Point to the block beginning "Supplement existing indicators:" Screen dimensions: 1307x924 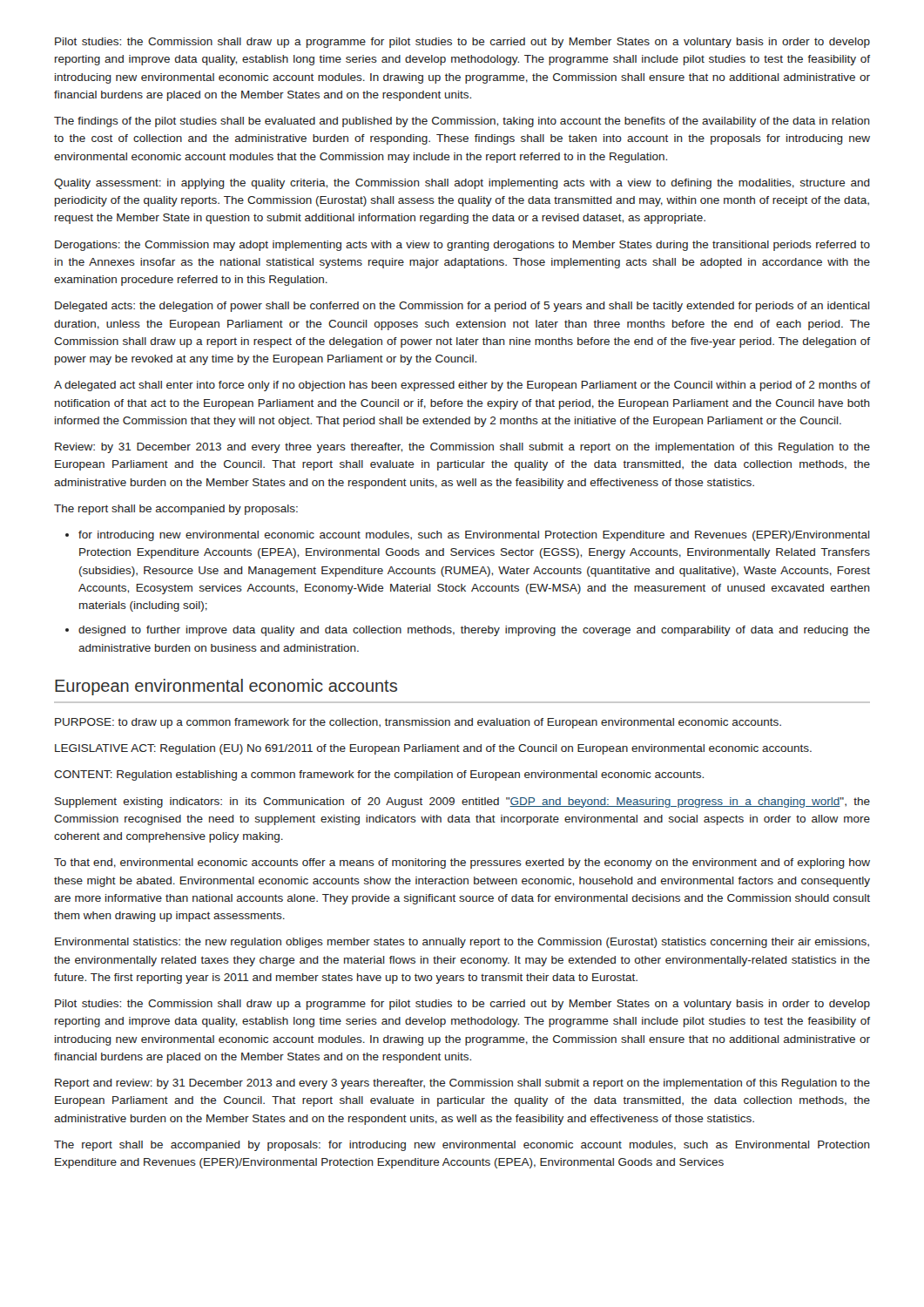pos(462,819)
